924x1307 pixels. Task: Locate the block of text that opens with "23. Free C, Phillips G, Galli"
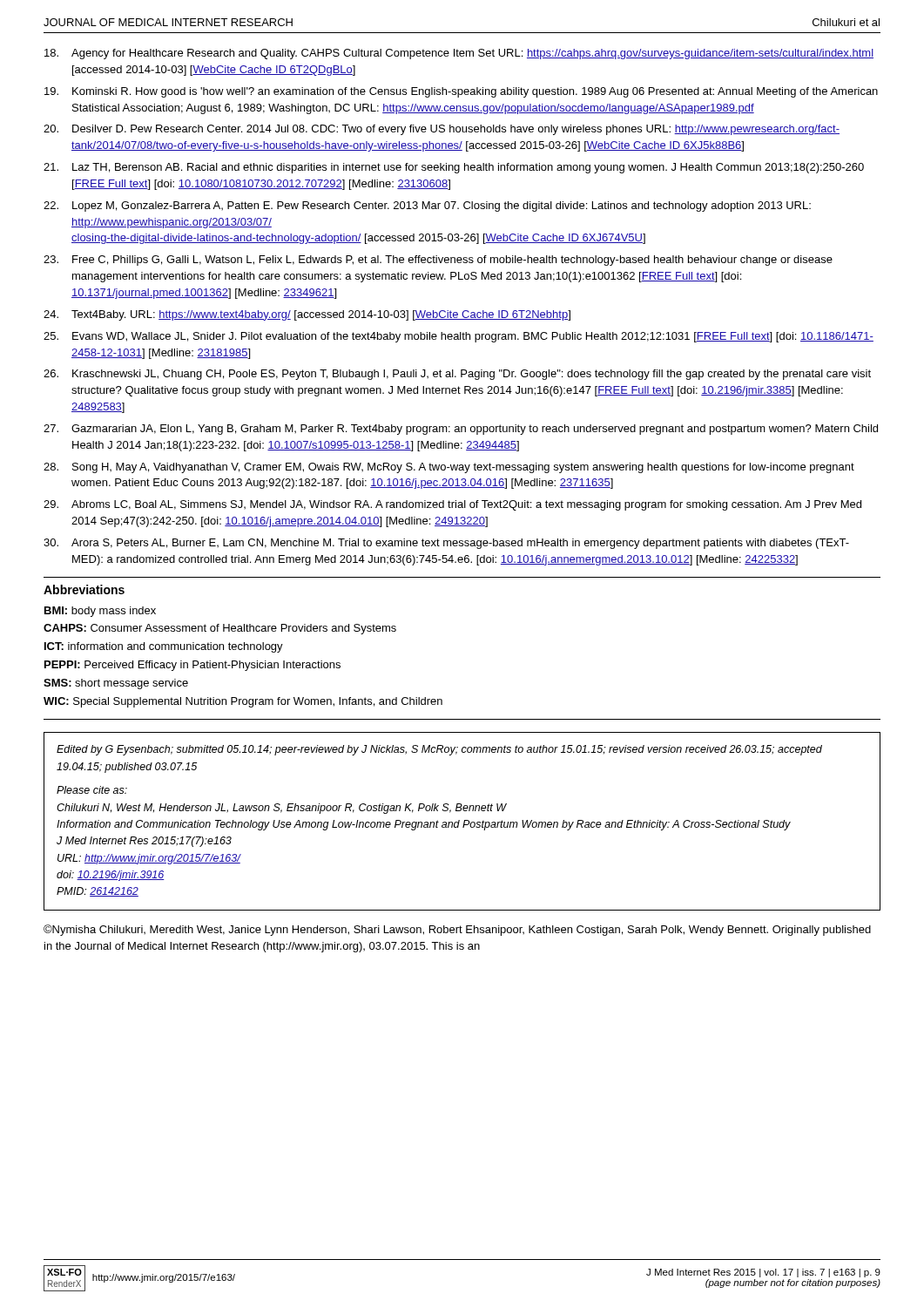(x=462, y=277)
